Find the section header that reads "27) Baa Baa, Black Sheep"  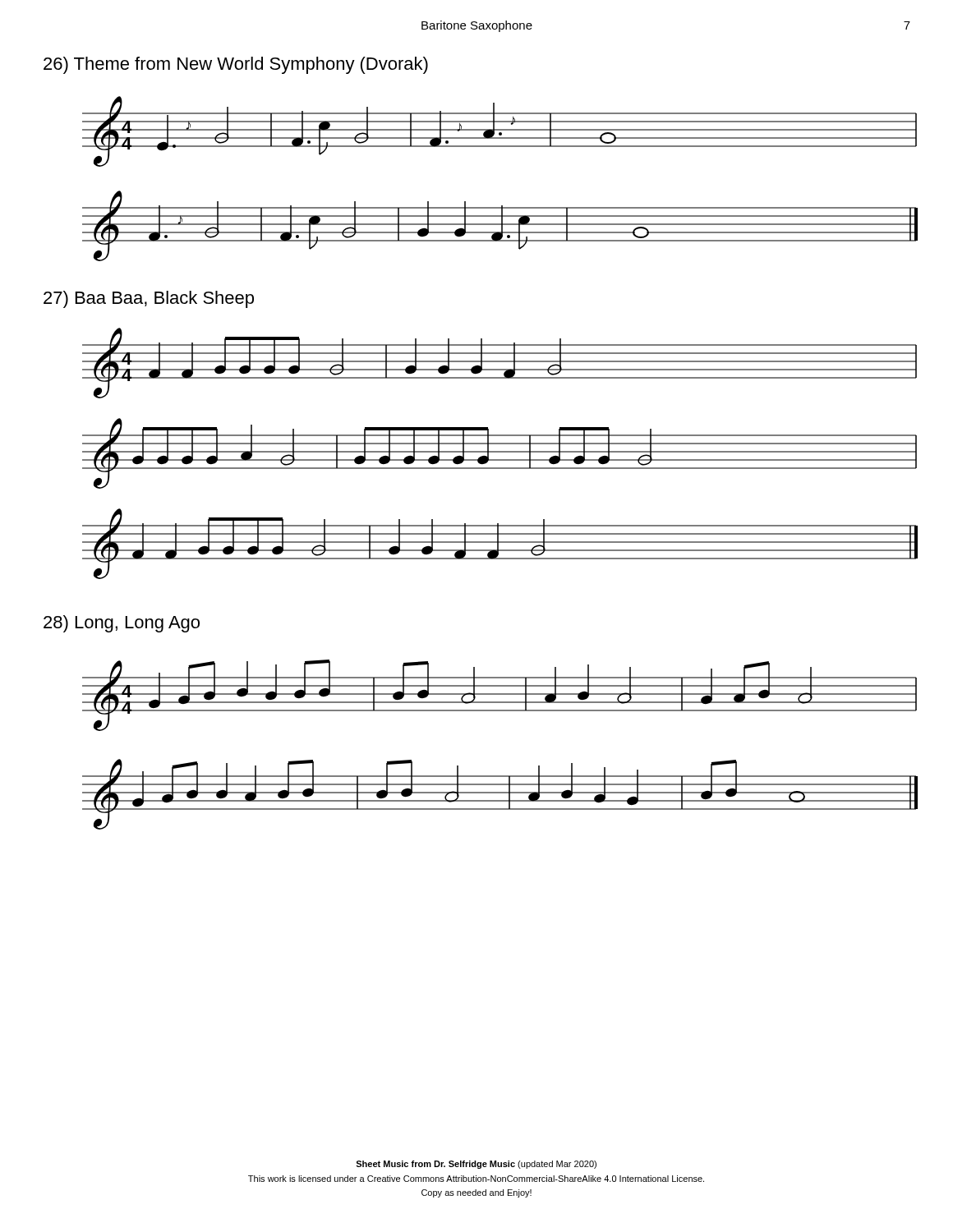[x=149, y=298]
